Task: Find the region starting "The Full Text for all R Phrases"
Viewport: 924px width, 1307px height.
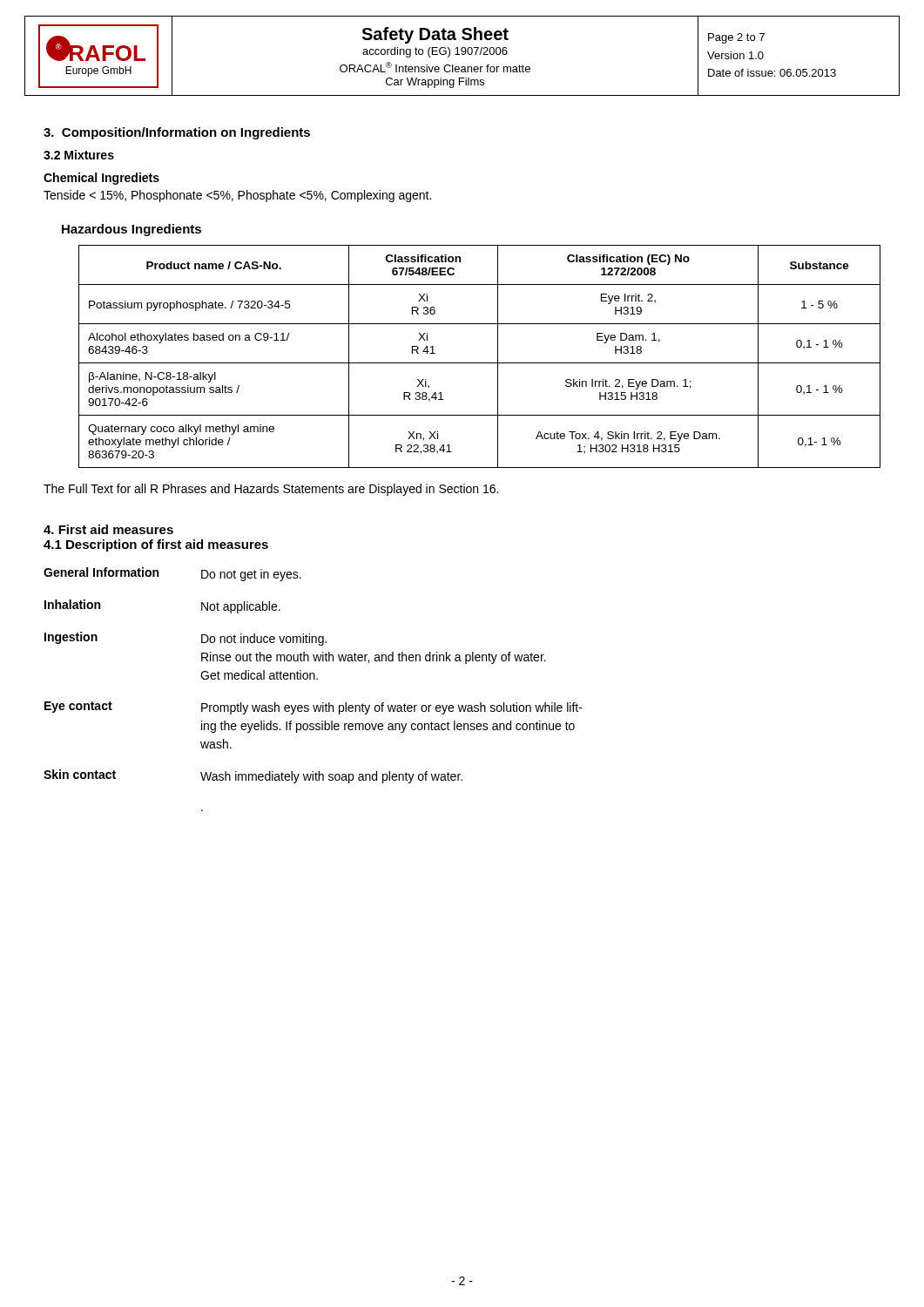Action: pos(271,489)
